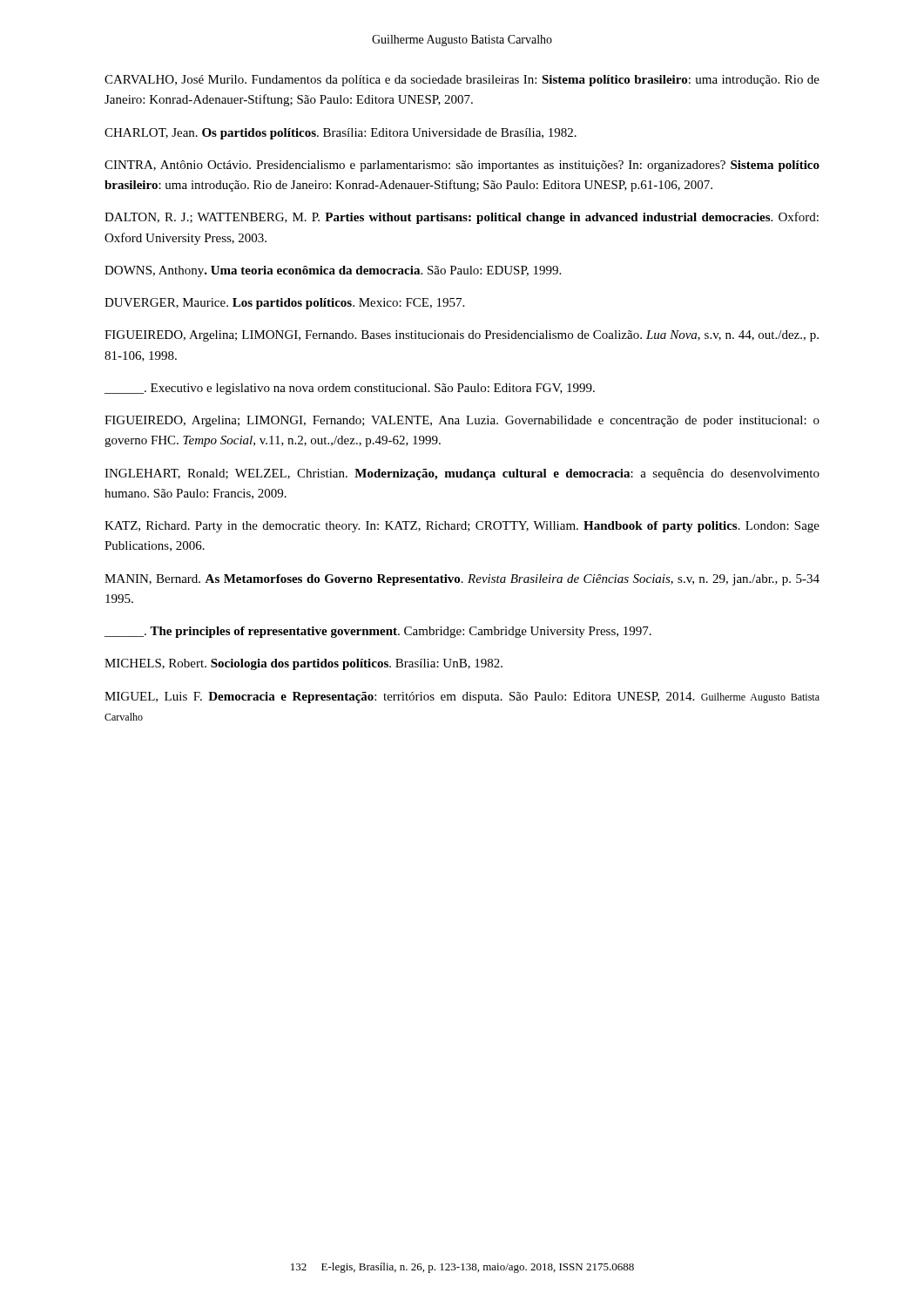Click on the list item with the text "MIGUEL, Luis F."
Screen dimensions: 1307x924
462,706
